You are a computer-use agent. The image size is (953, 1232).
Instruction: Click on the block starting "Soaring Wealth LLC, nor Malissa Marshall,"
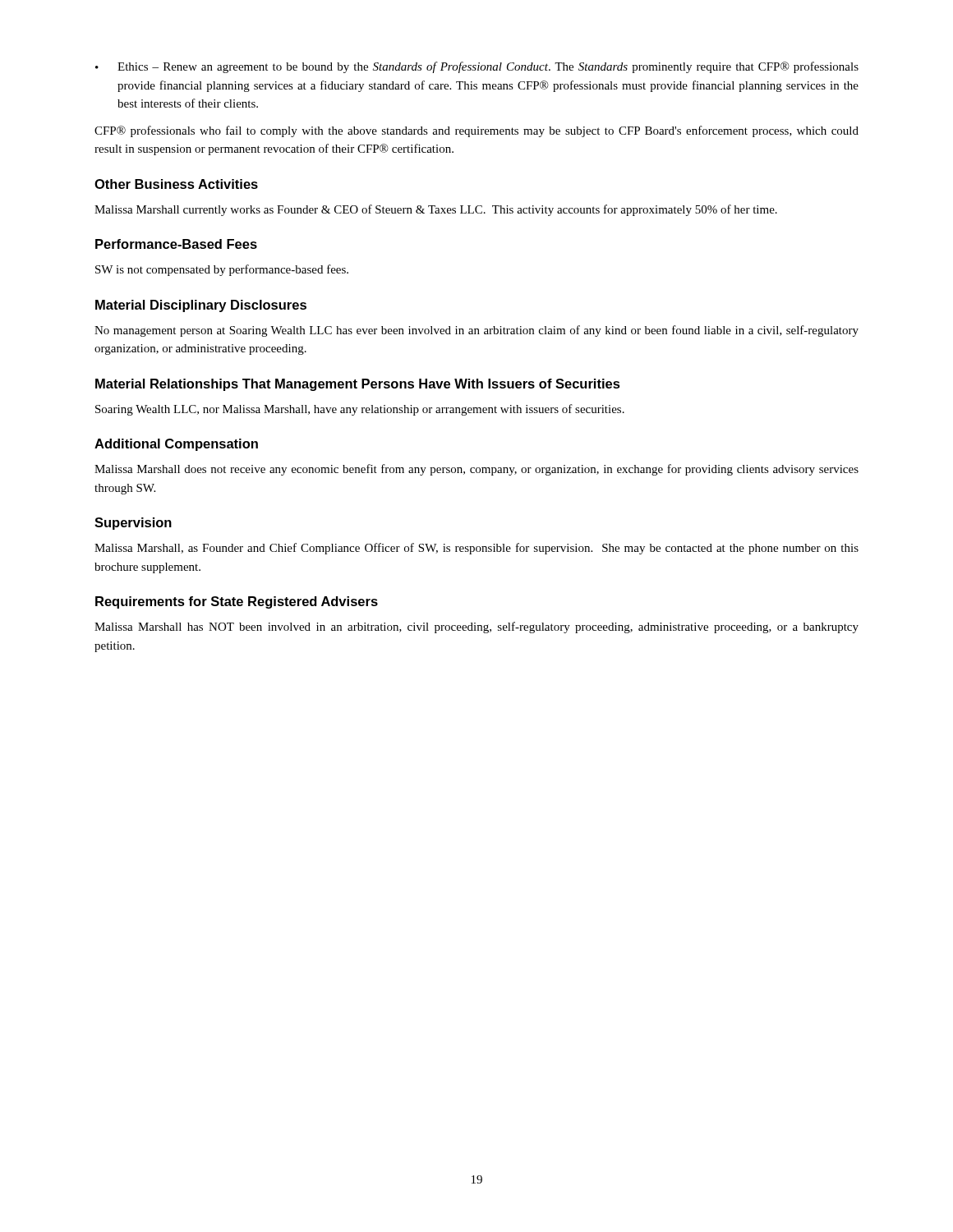tap(360, 409)
